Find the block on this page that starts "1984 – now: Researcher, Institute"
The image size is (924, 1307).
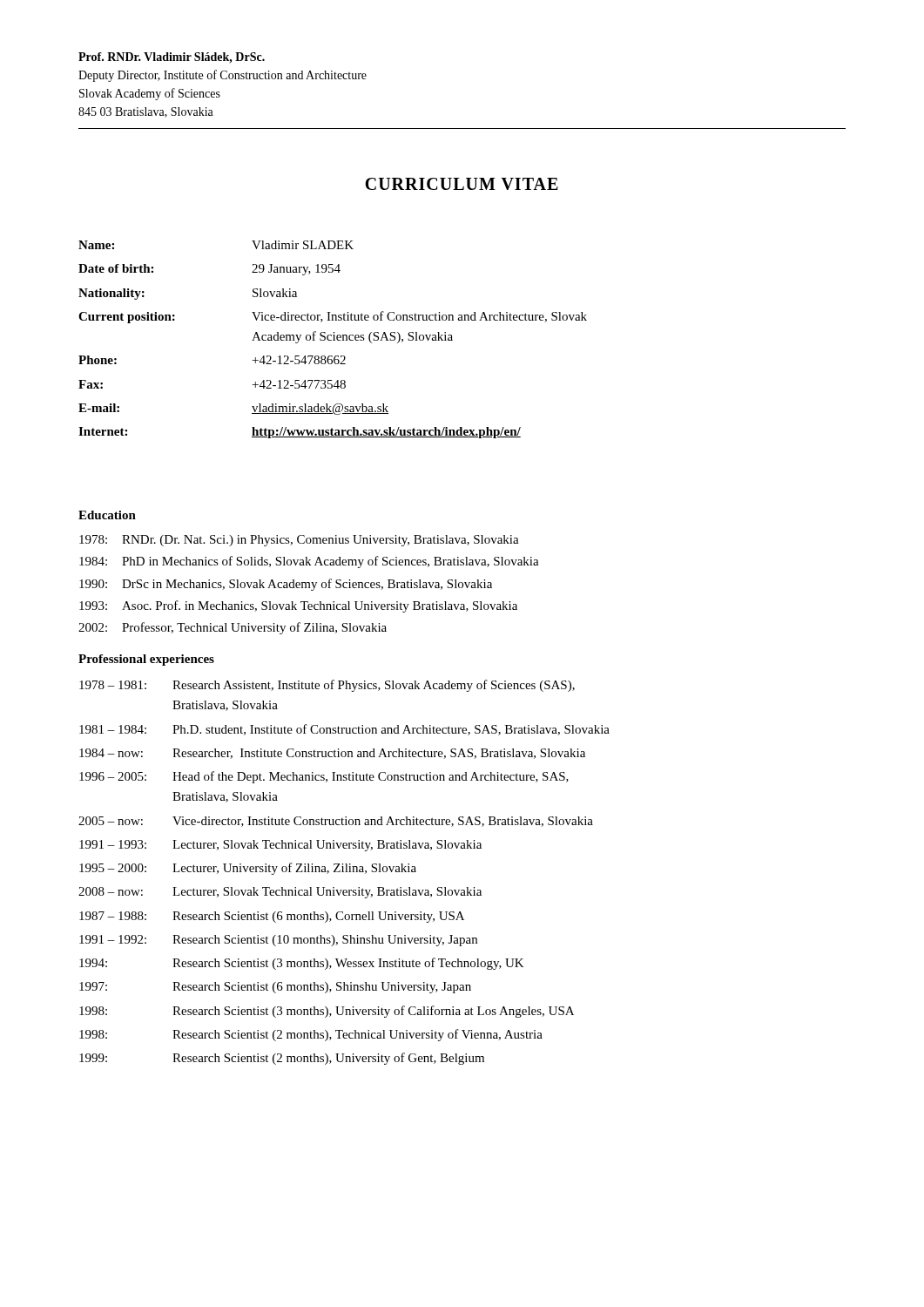tap(462, 753)
